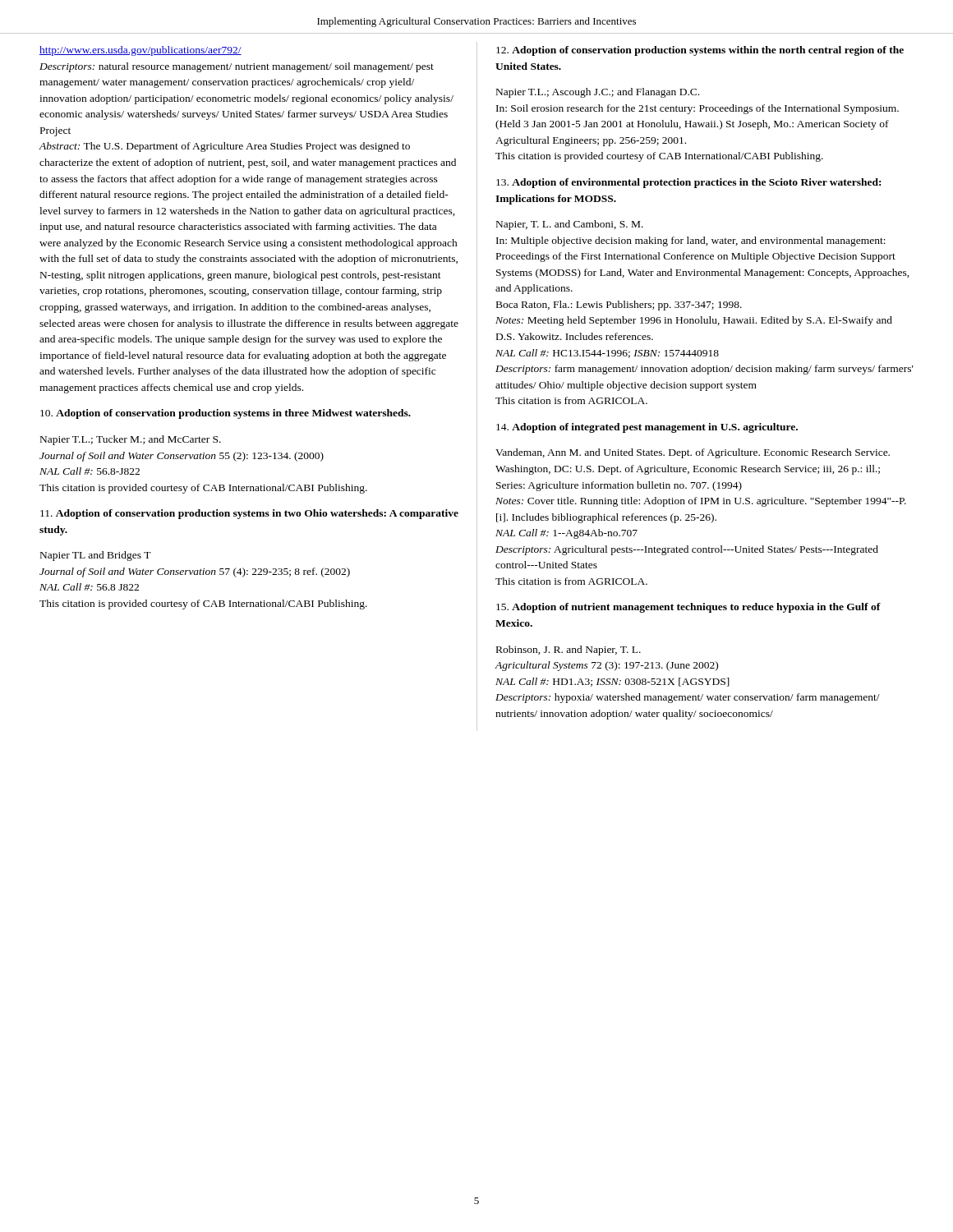Click on the section header containing "10. Adoption of conservation production systems in three"
The width and height of the screenshot is (953, 1232).
[x=249, y=413]
